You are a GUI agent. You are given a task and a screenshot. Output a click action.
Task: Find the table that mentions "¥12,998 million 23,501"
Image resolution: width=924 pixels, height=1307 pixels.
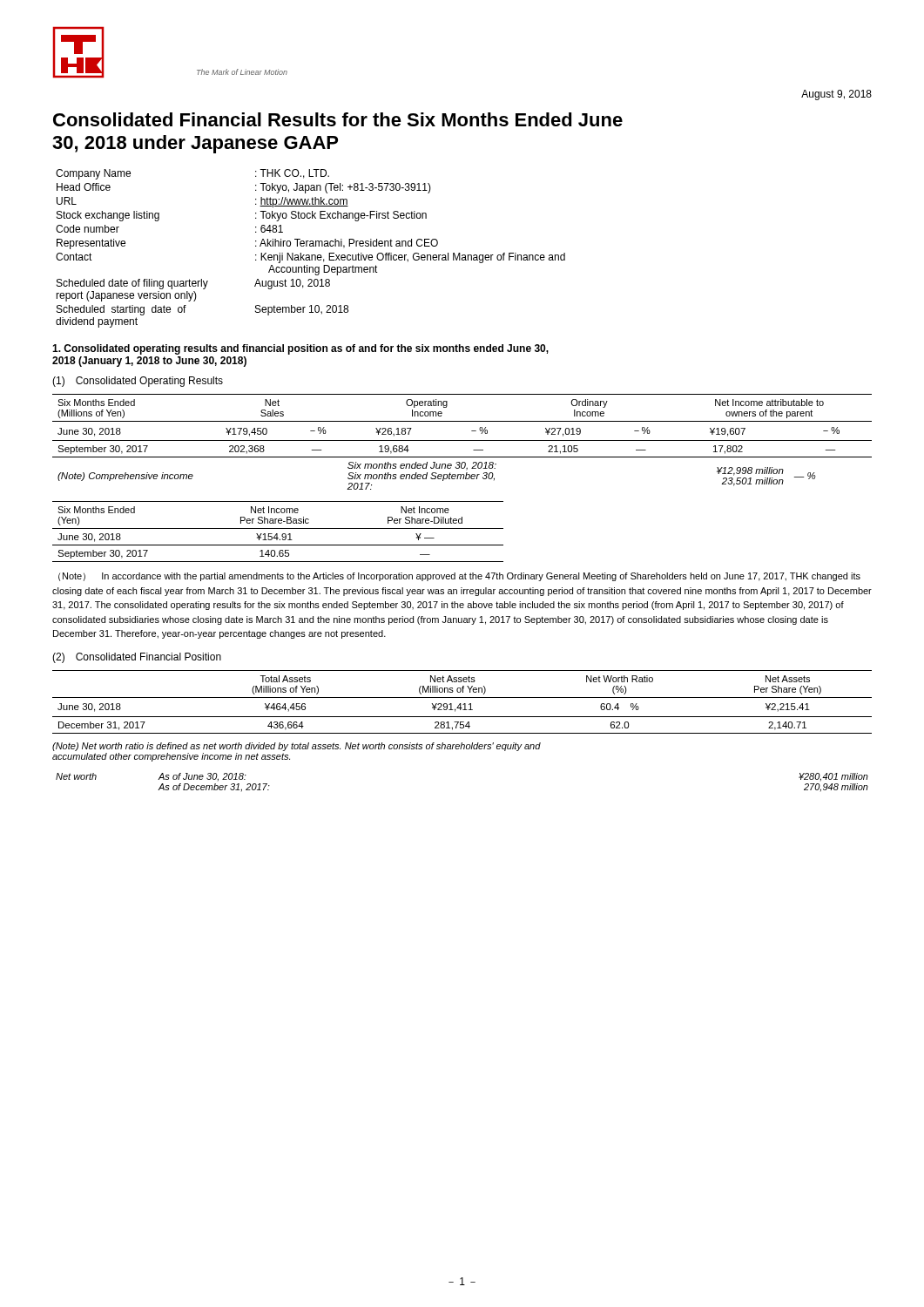pos(462,444)
